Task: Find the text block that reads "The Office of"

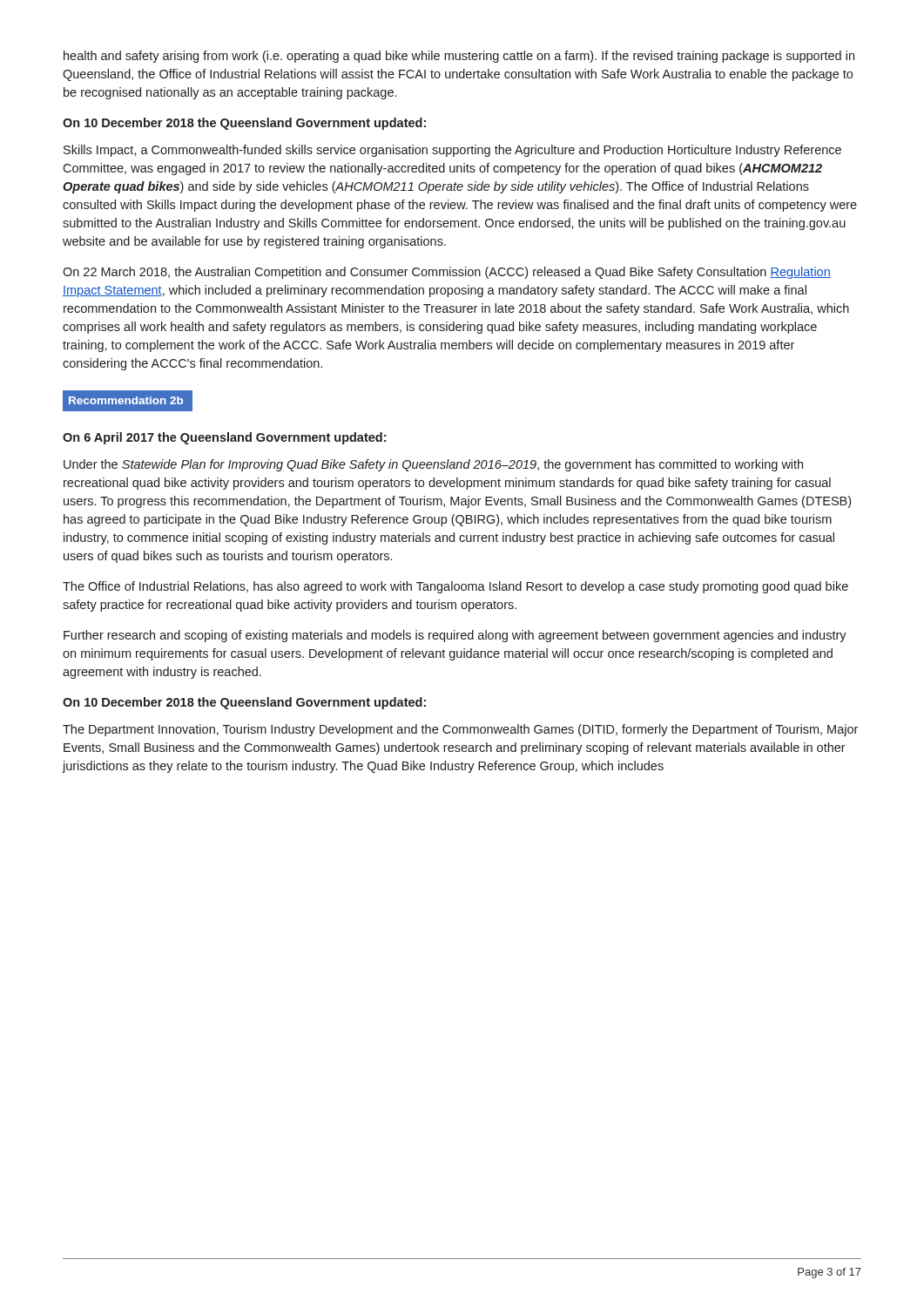Action: 456,596
